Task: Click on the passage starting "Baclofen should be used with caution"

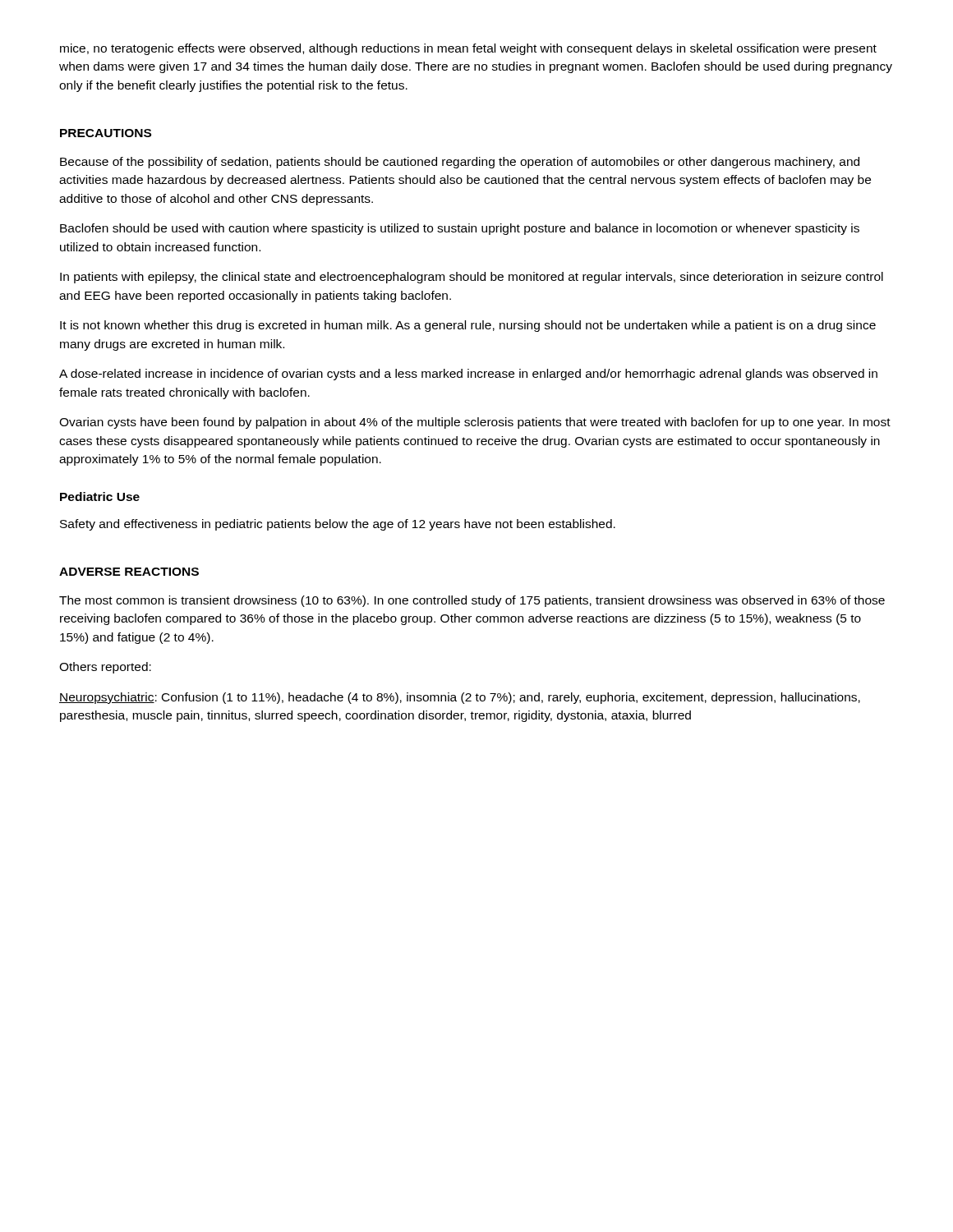Action: (x=459, y=237)
